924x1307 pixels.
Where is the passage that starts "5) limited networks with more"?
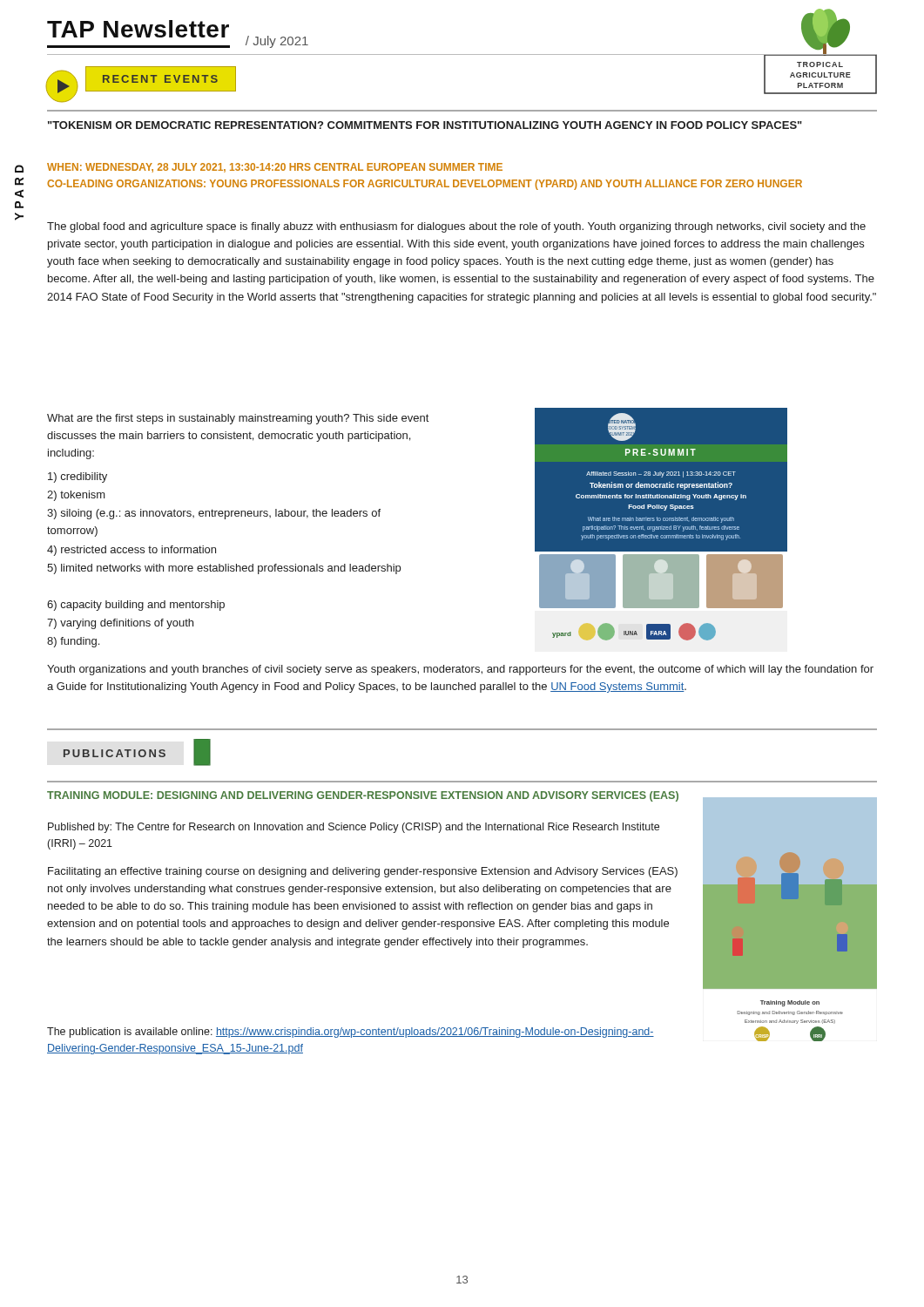click(x=224, y=568)
